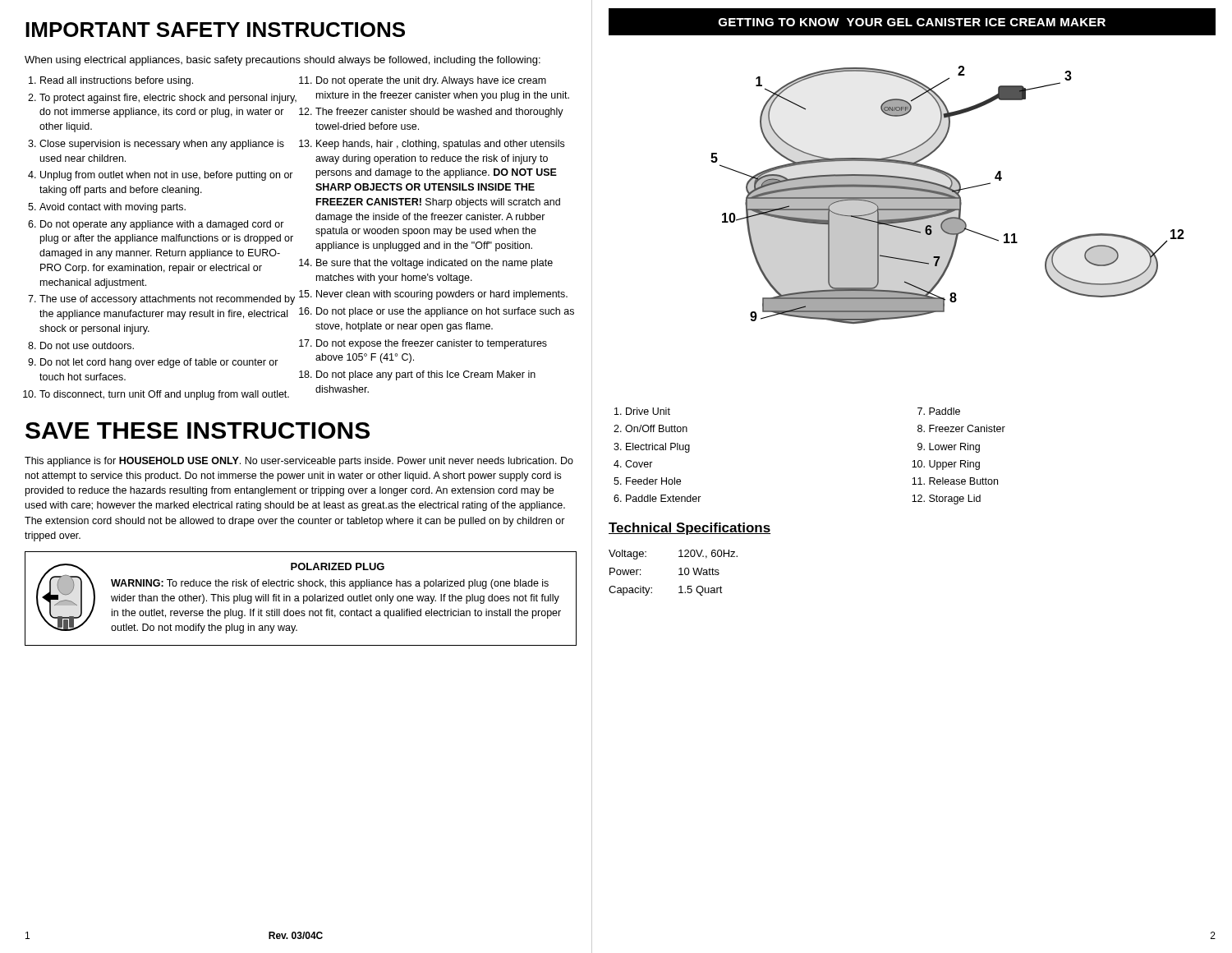The image size is (1232, 953).
Task: Locate the block of text that opens with "To protect against fire, electric shock and personal"
Action: pyautogui.click(x=168, y=112)
